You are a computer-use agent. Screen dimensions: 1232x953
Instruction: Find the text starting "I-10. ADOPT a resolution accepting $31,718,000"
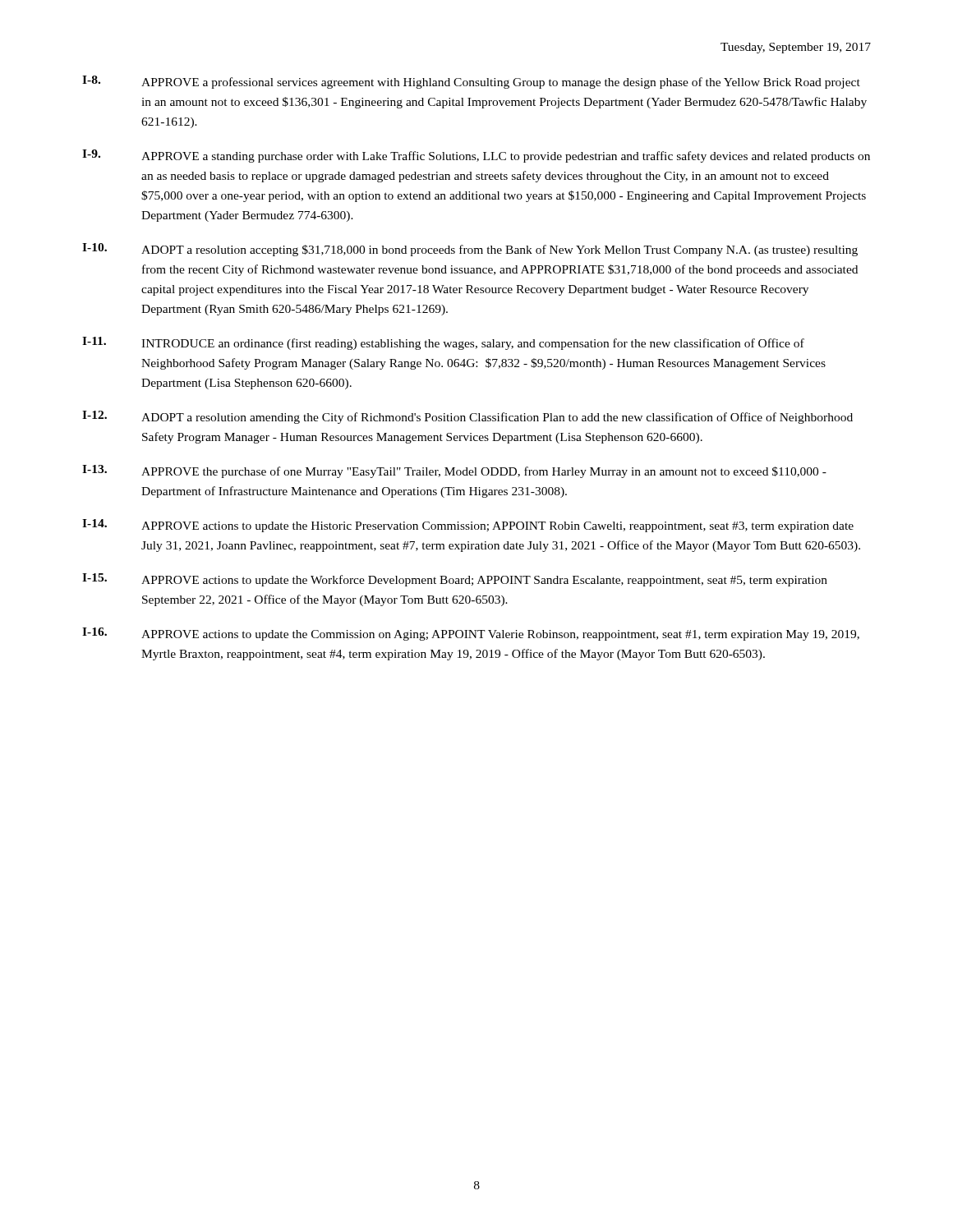[476, 279]
